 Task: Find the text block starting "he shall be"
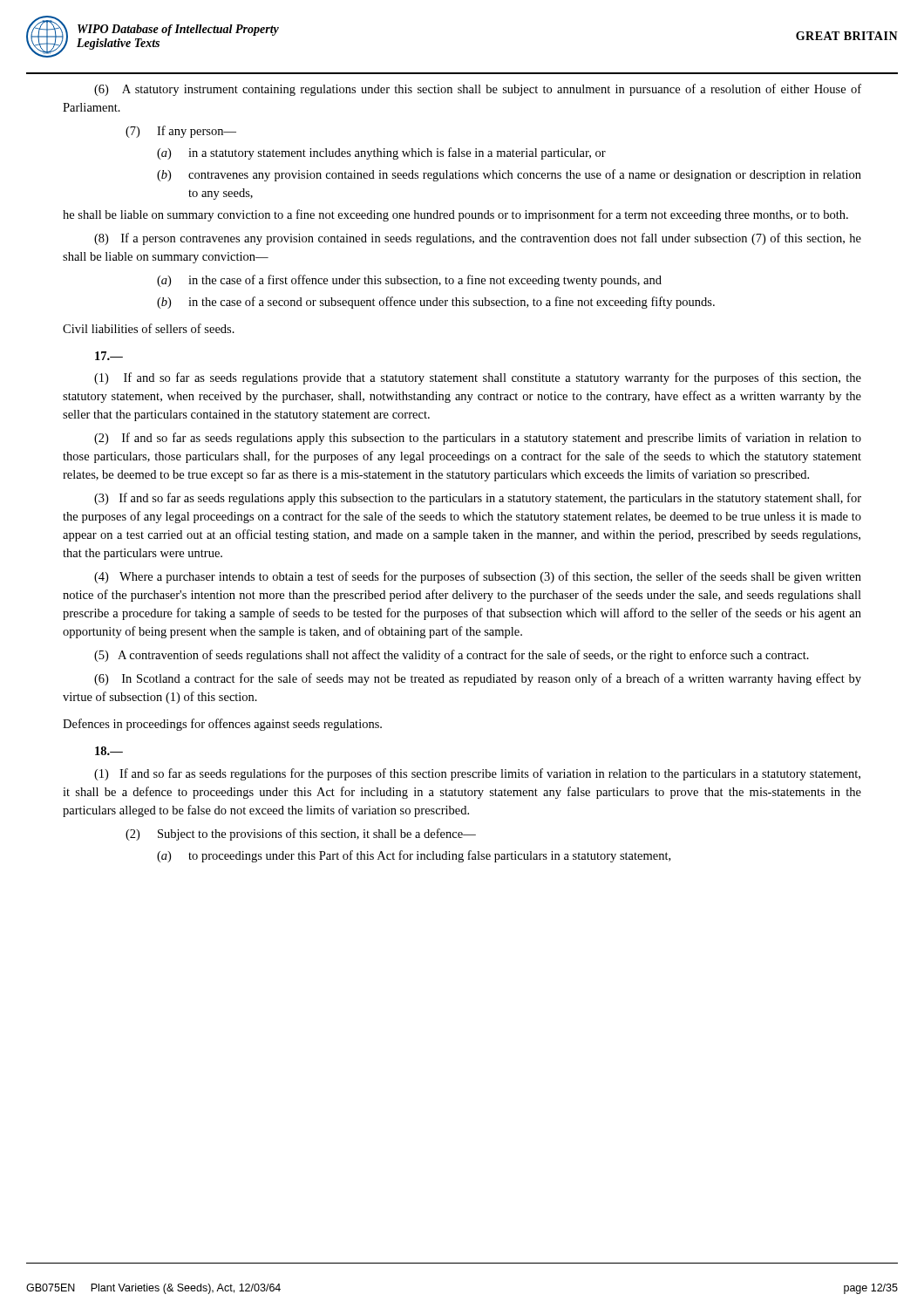[456, 215]
